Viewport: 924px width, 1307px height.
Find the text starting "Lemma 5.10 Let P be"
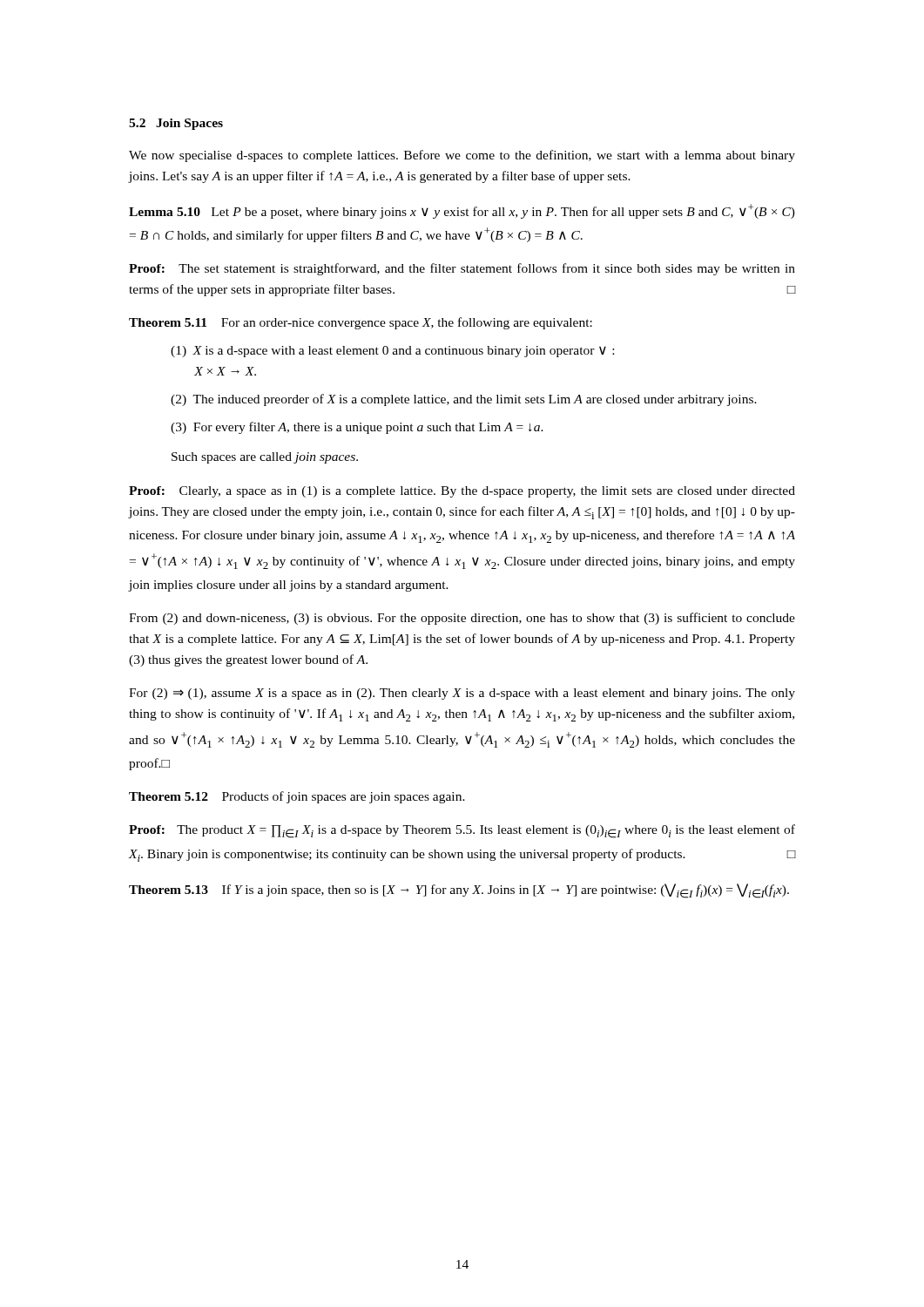[x=462, y=222]
